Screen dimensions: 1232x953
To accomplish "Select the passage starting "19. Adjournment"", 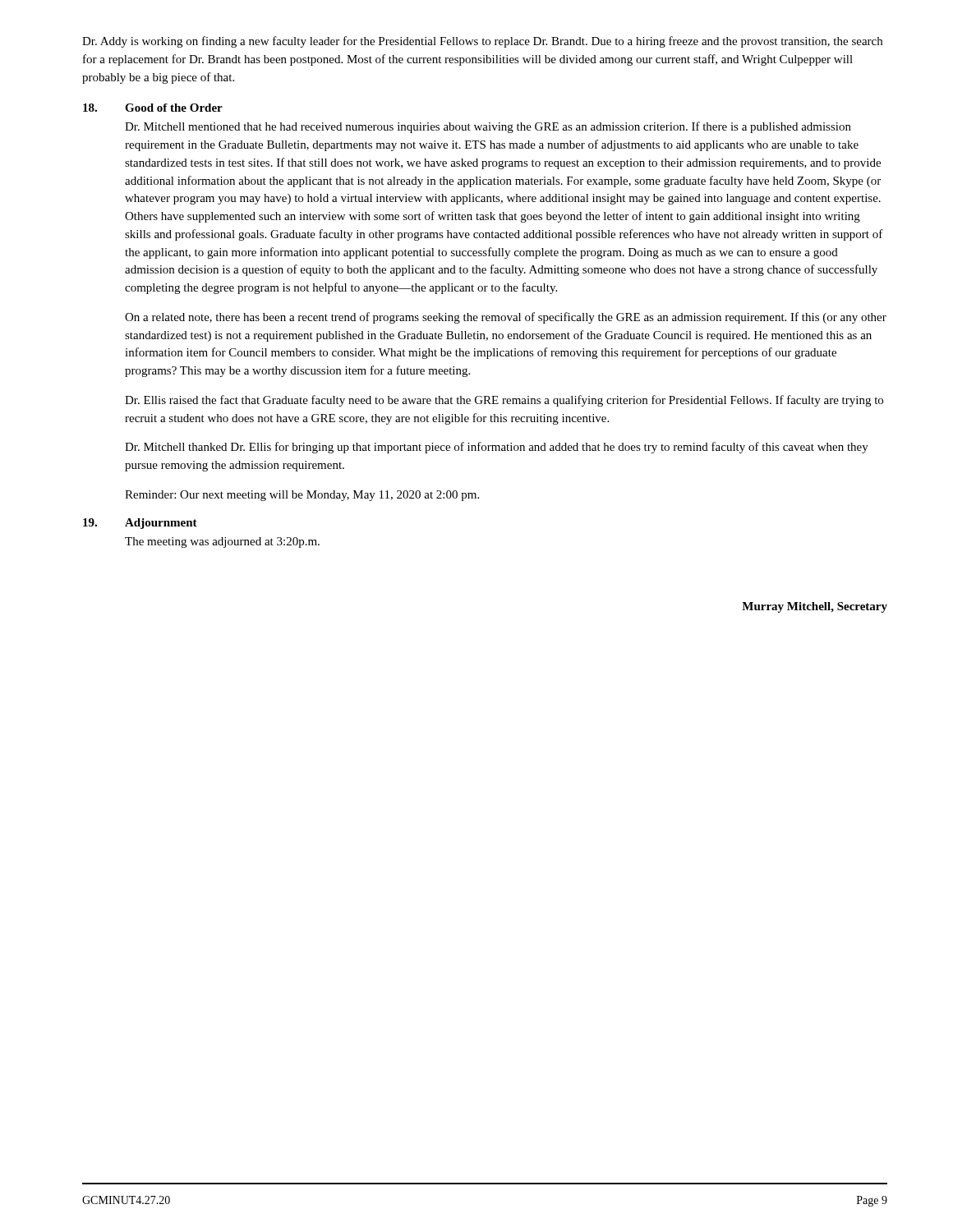I will coord(139,522).
